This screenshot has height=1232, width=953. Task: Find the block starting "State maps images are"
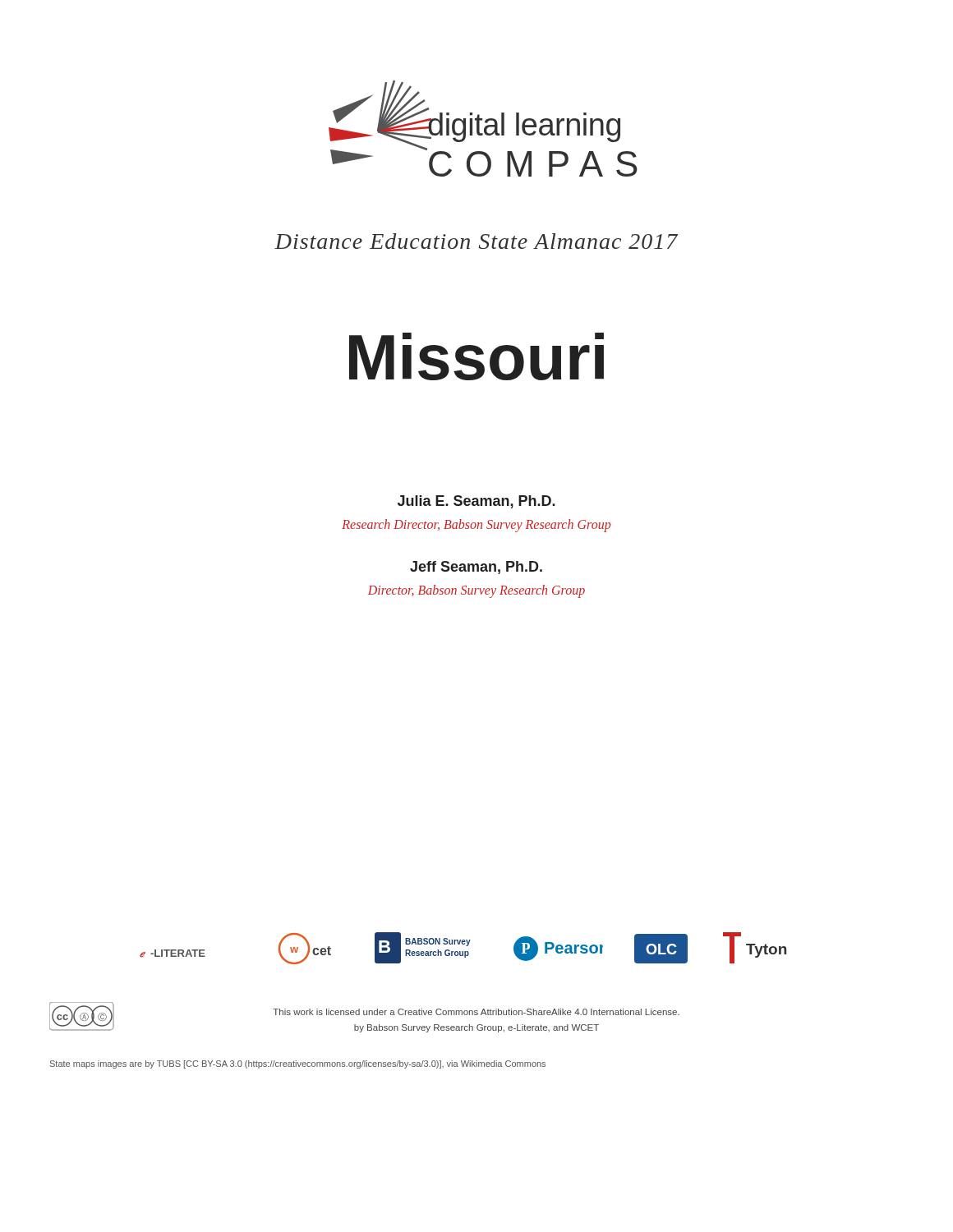298,1064
